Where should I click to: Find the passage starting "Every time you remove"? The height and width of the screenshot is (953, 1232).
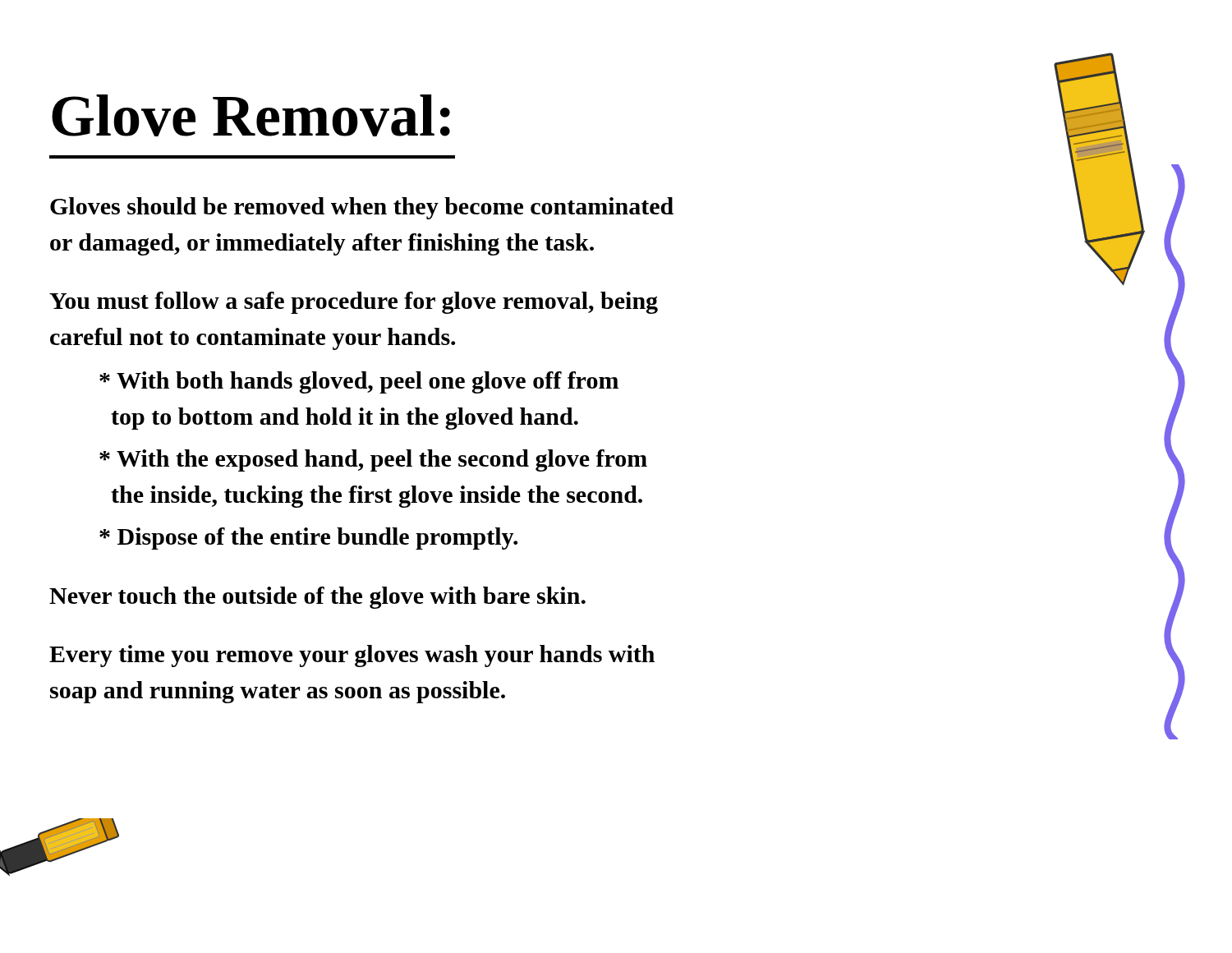[352, 671]
